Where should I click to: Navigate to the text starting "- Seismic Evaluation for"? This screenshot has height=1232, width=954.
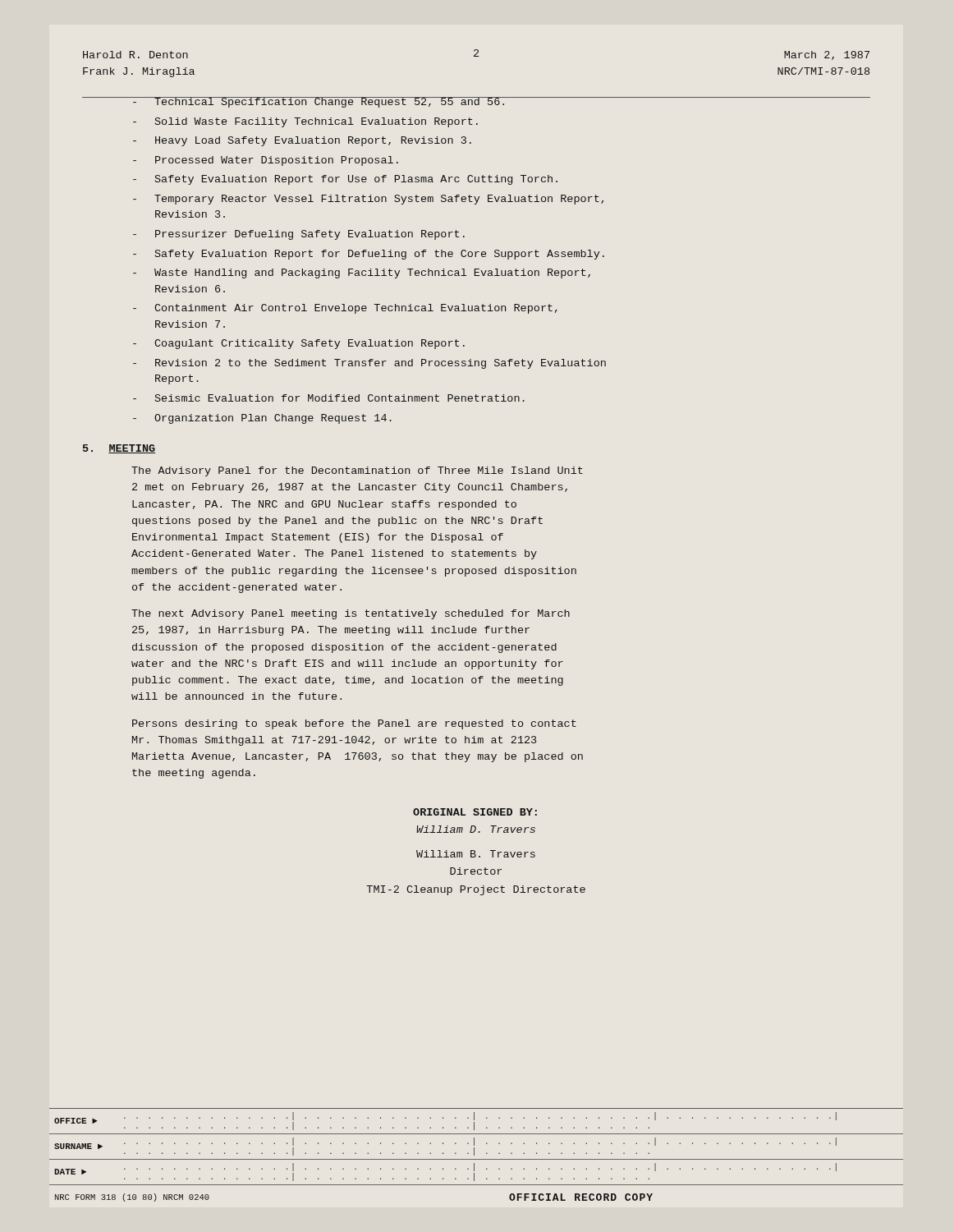click(476, 399)
